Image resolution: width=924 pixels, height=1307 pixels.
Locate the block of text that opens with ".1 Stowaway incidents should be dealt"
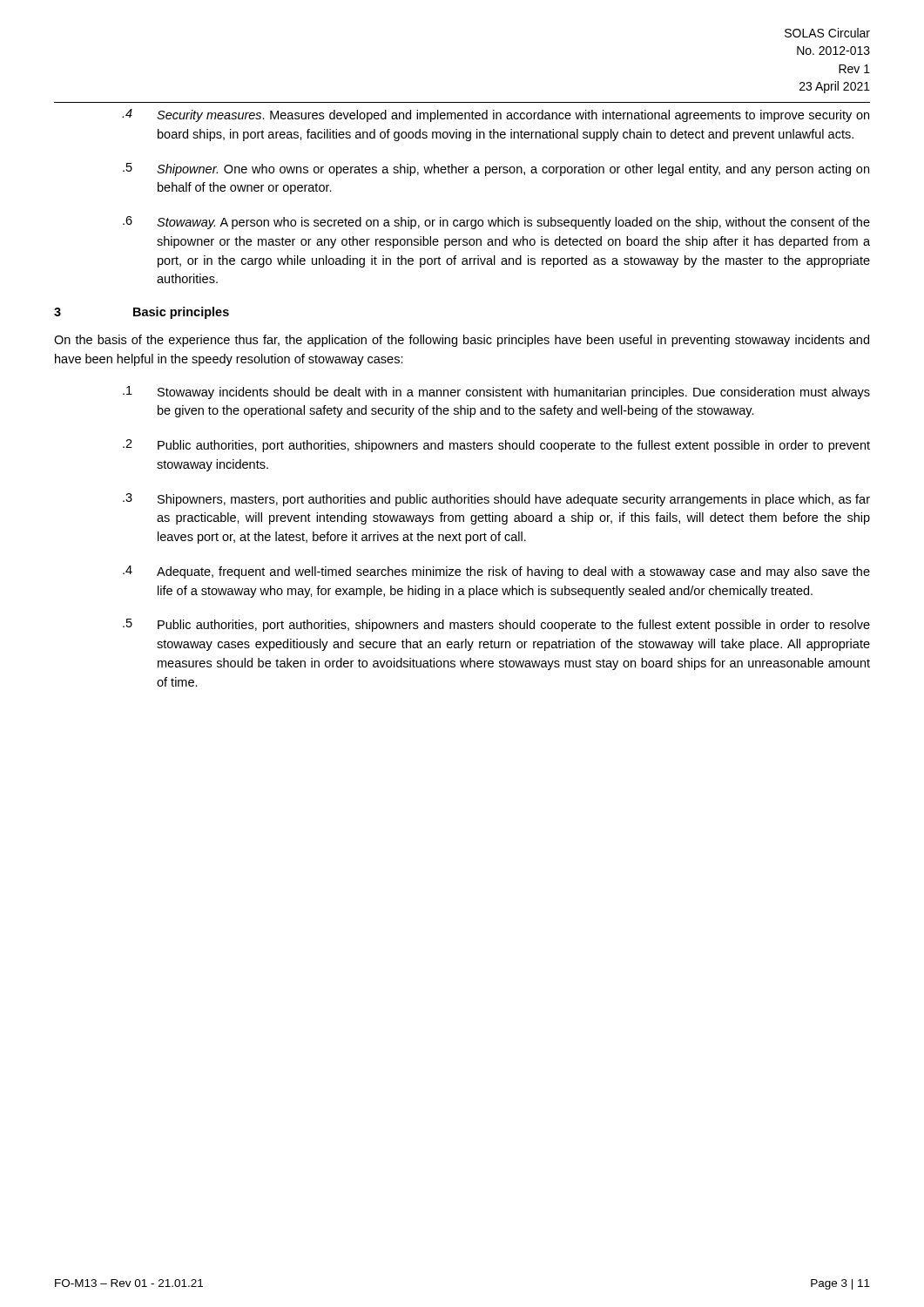(x=462, y=402)
